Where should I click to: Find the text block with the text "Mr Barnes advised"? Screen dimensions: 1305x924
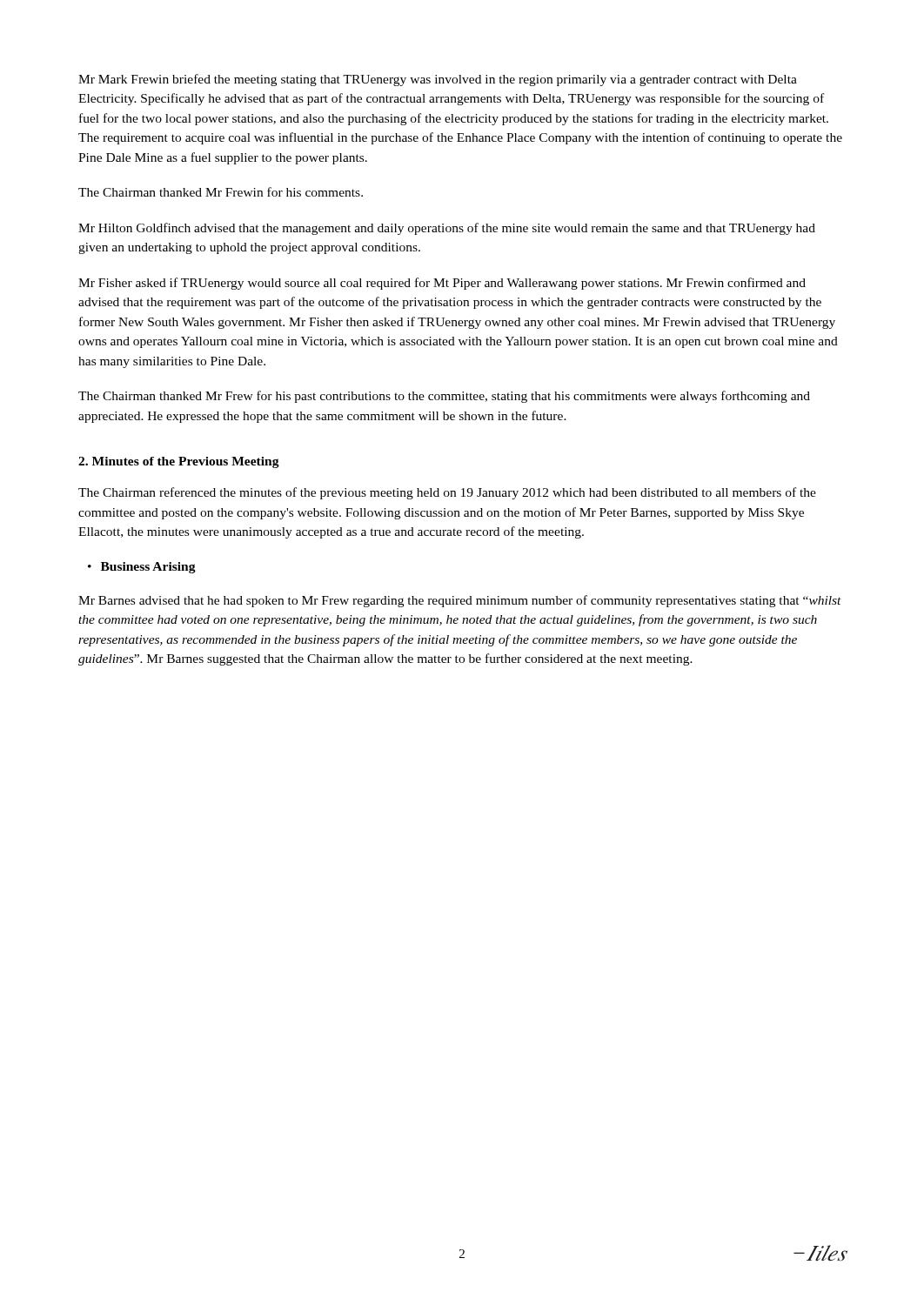(460, 629)
